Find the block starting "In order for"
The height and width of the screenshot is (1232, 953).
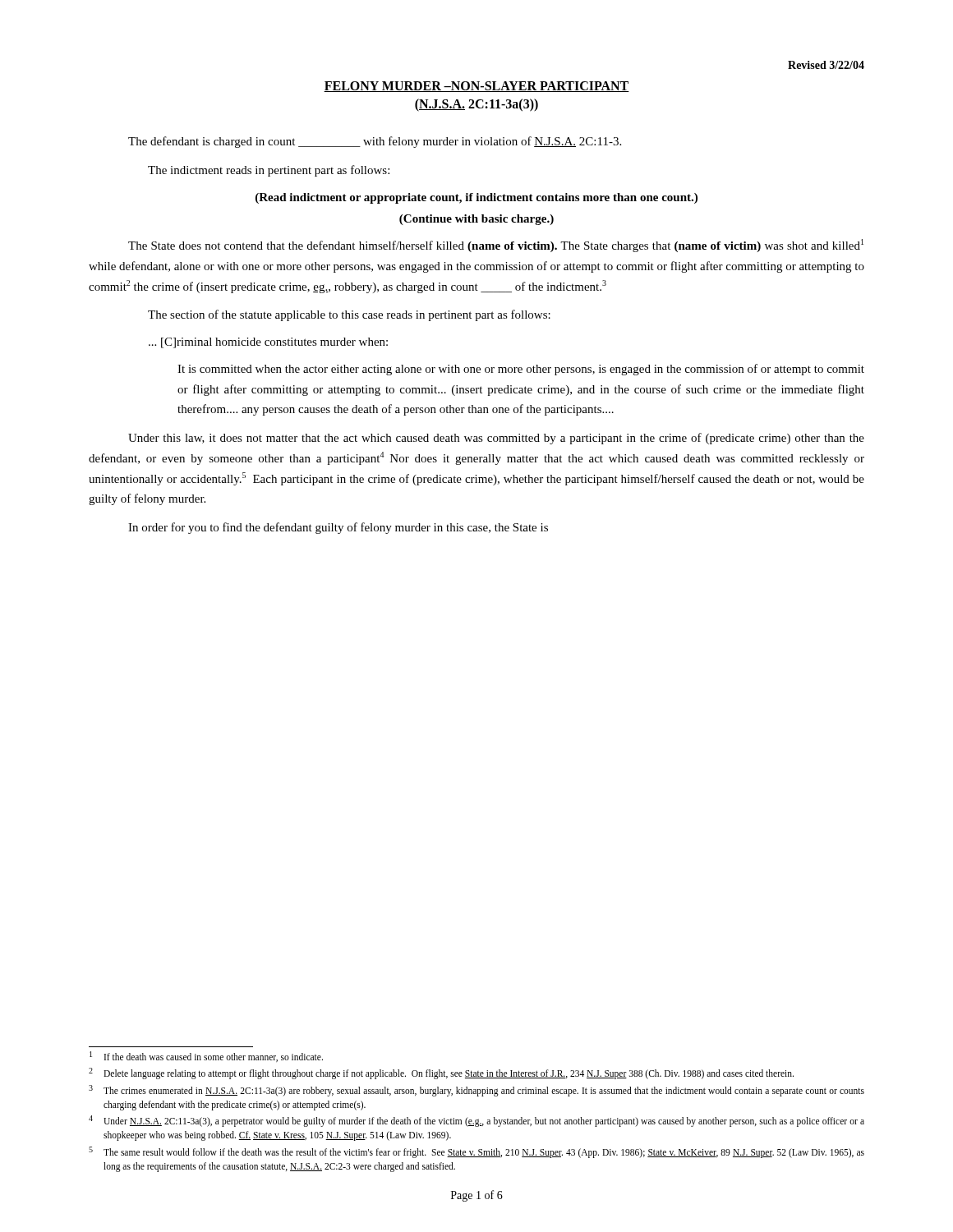pos(338,527)
